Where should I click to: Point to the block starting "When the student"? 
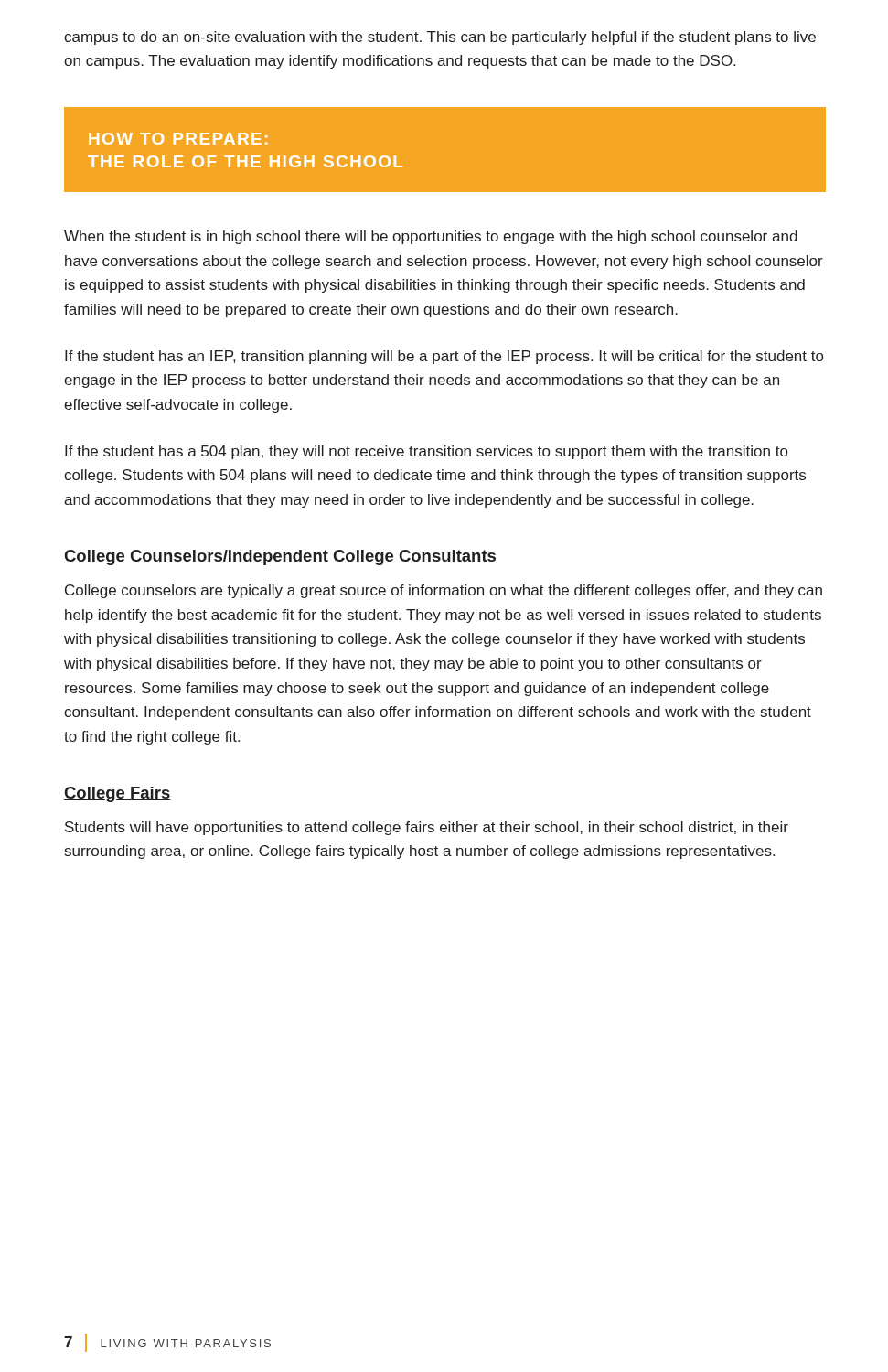pos(443,273)
